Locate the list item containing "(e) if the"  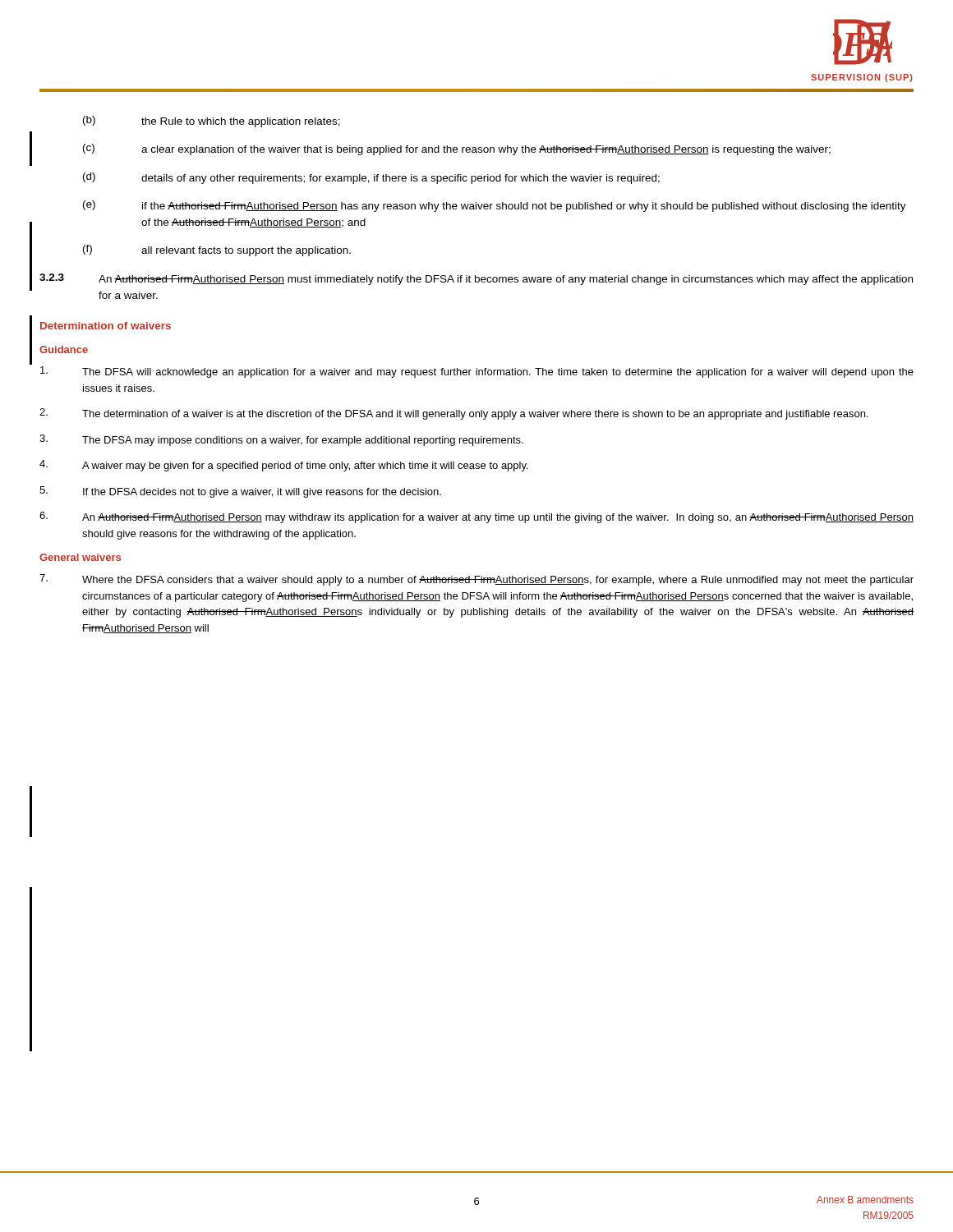coord(476,214)
